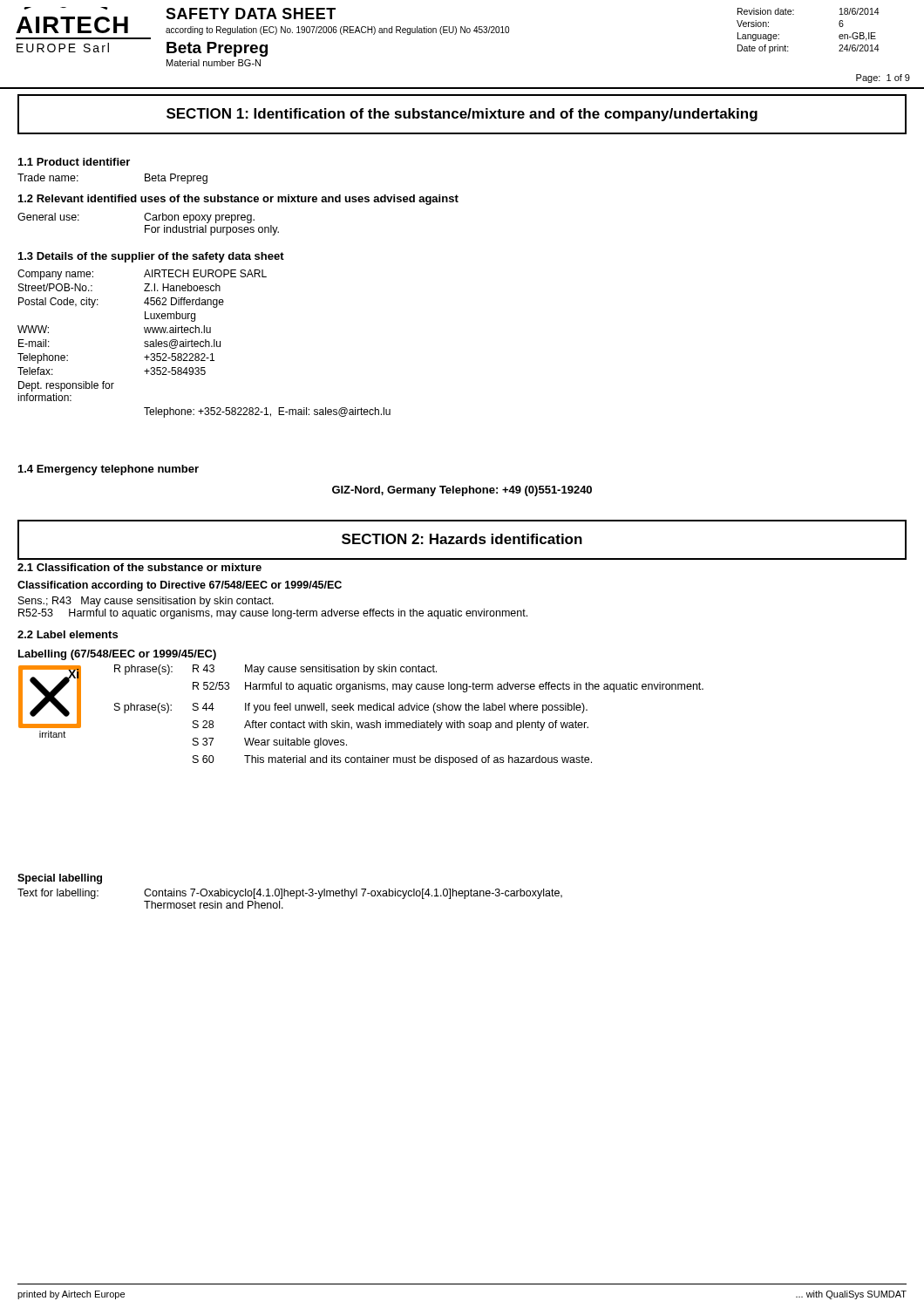Locate the text block that reads "Company name:AIRTECH EUROPE SARL Street/POB-No.:Z.I. Haneboesch Postal Code,"
The image size is (924, 1308).
tap(142, 275)
